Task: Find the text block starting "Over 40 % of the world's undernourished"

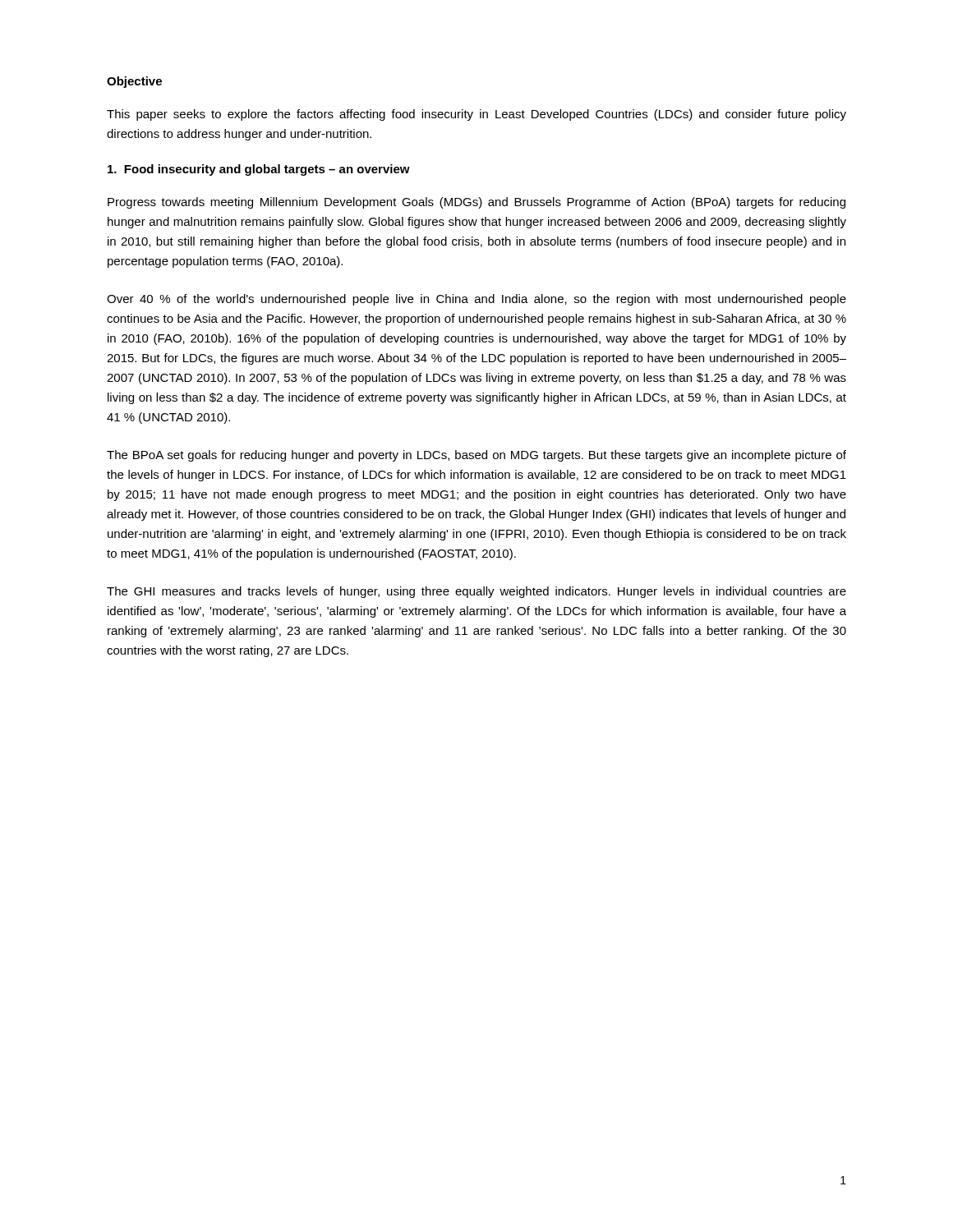Action: coord(476,358)
